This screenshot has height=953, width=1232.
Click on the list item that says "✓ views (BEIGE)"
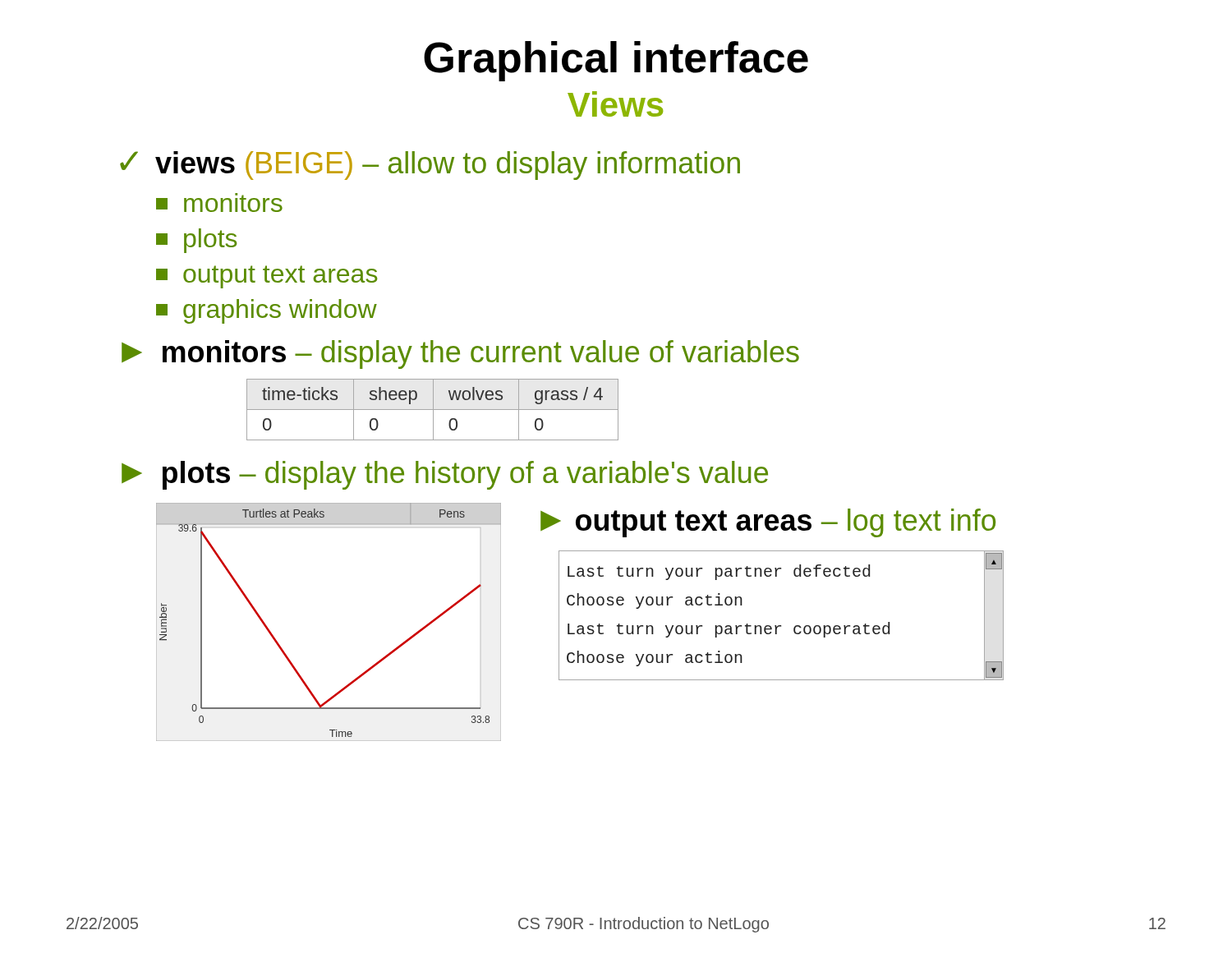(428, 161)
